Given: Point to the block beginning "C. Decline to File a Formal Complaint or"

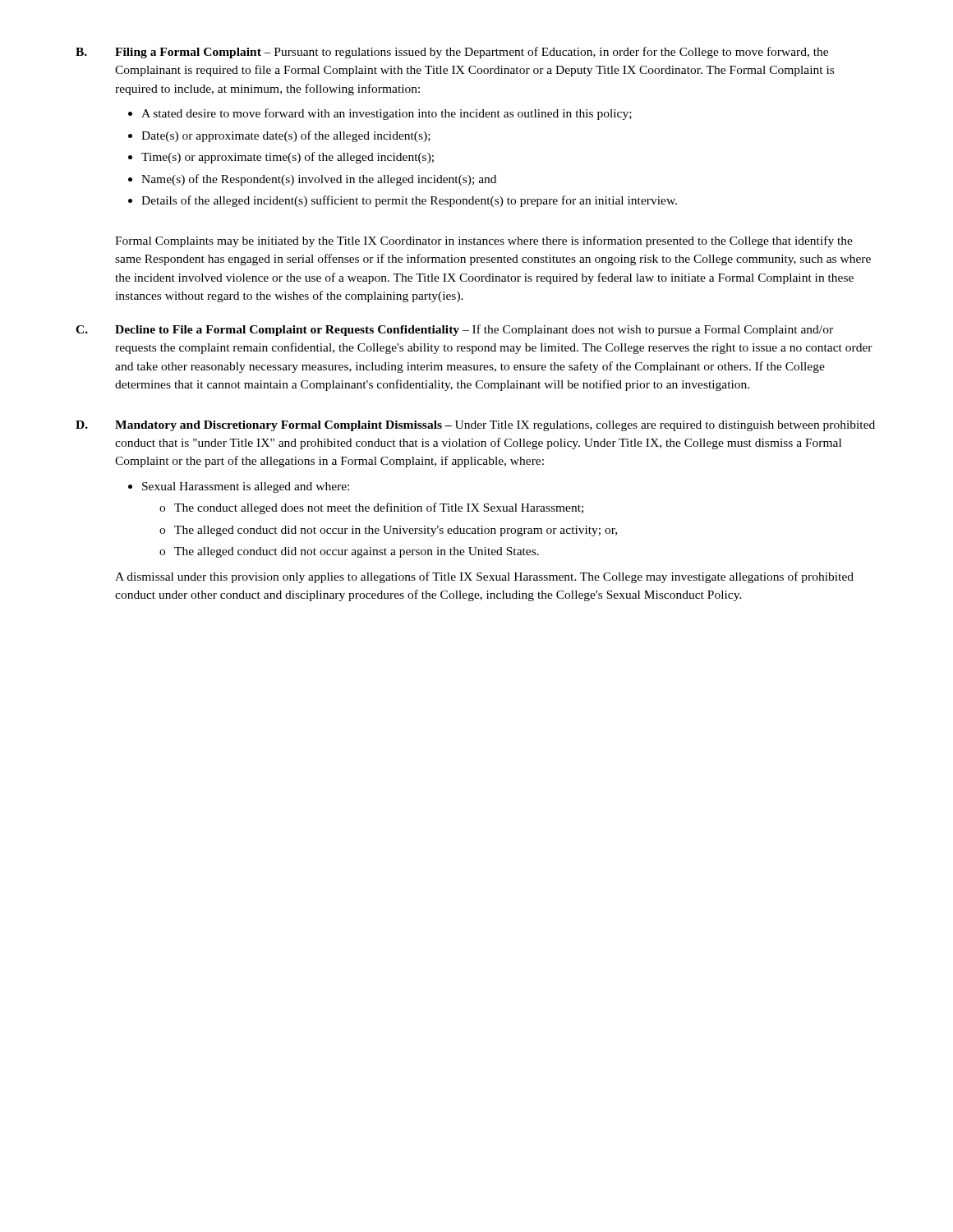Looking at the screenshot, I should [x=476, y=360].
